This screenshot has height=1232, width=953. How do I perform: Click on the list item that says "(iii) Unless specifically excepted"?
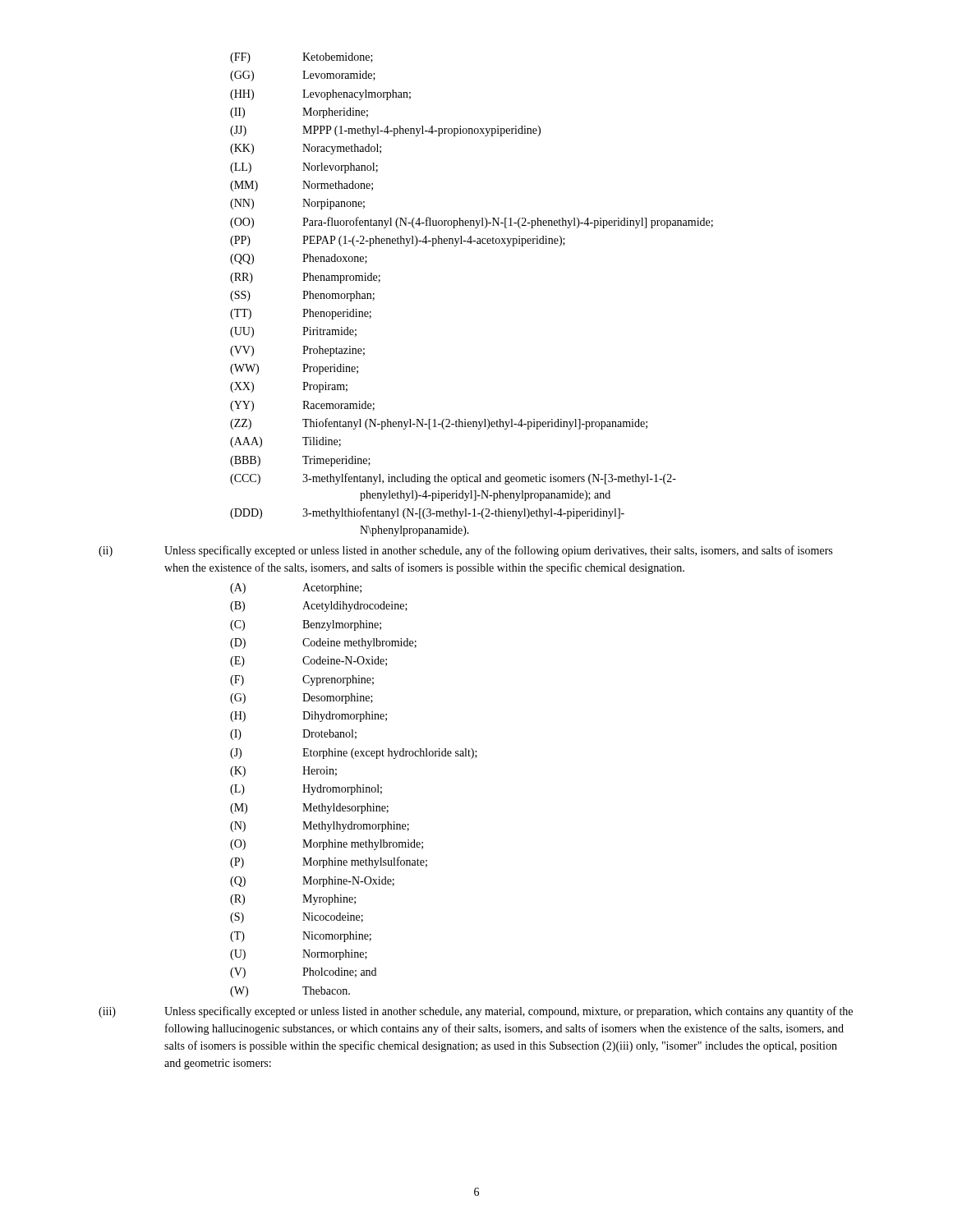[476, 1037]
